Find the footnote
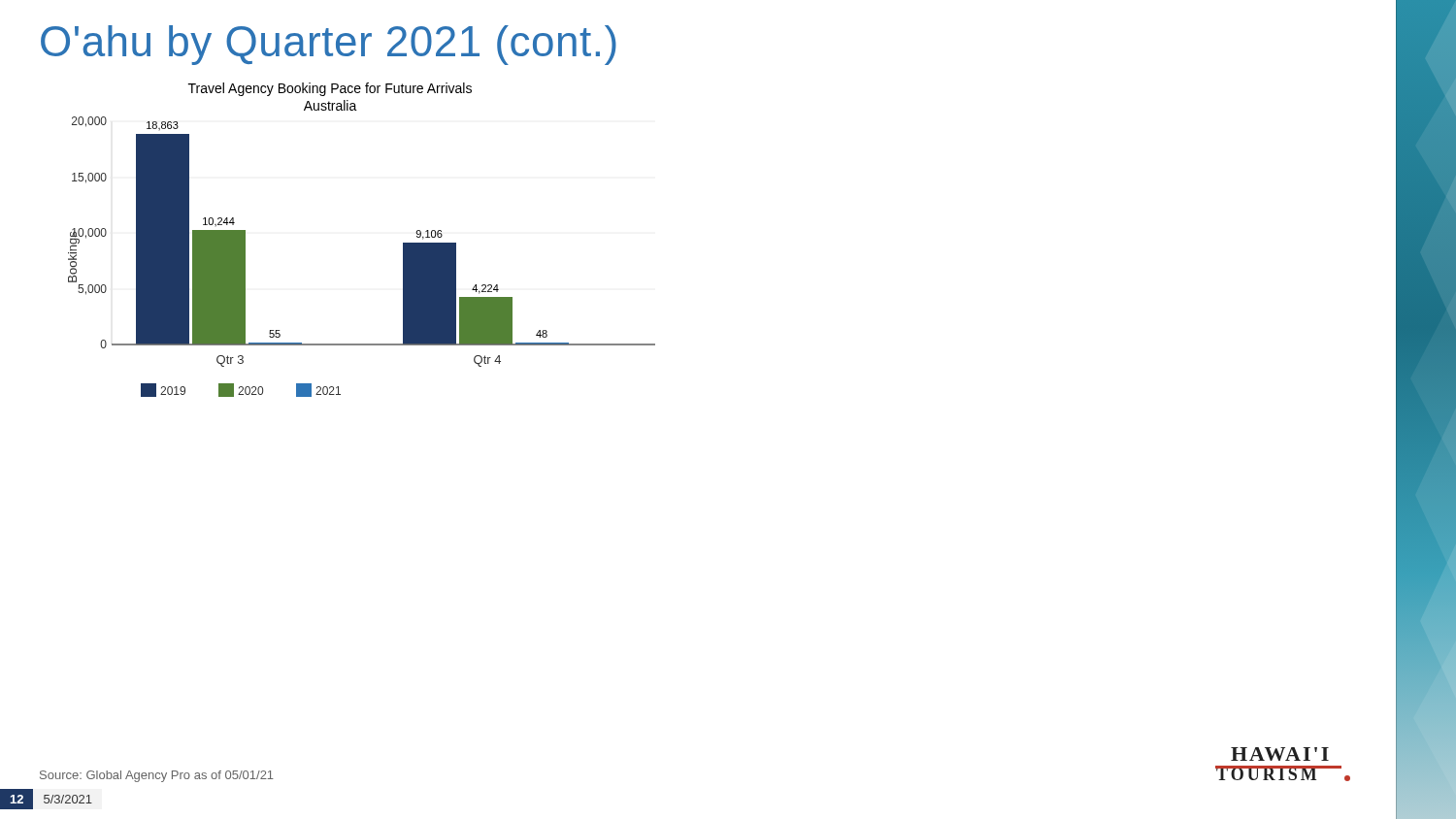 pyautogui.click(x=156, y=775)
